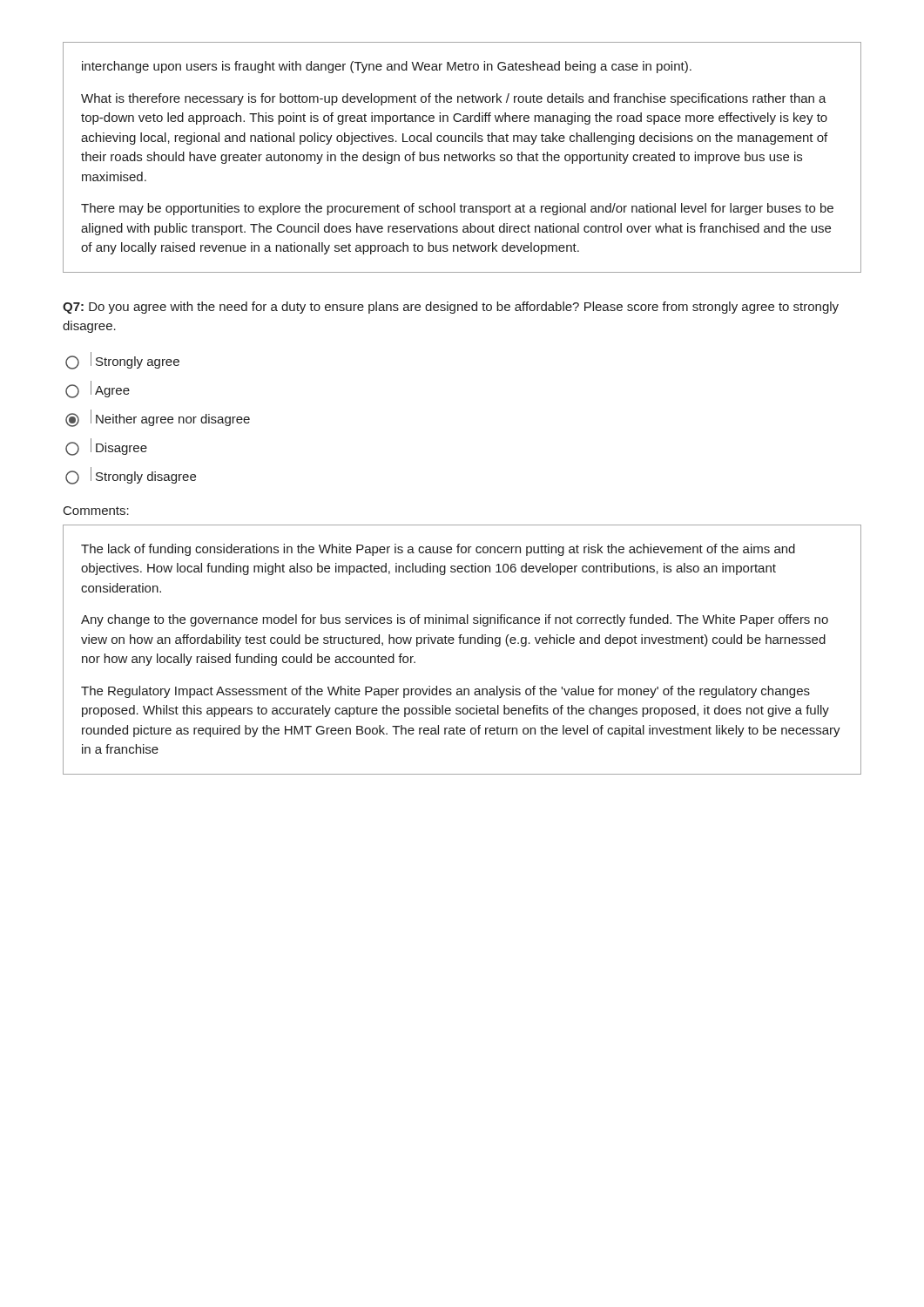Find the element starting "Strongly disagree"
This screenshot has width=924, height=1307.
[130, 477]
